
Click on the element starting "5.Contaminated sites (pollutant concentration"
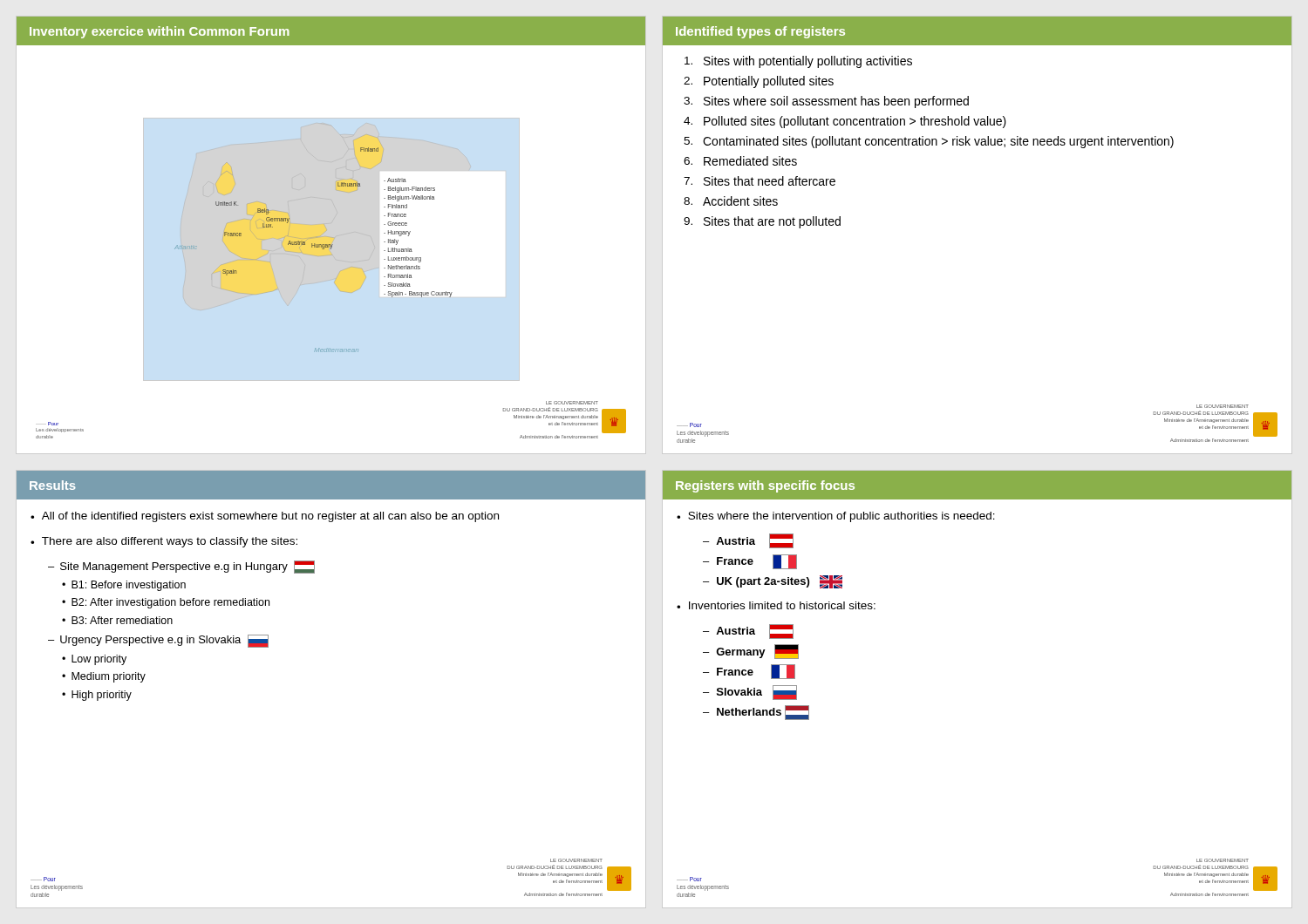click(x=929, y=141)
